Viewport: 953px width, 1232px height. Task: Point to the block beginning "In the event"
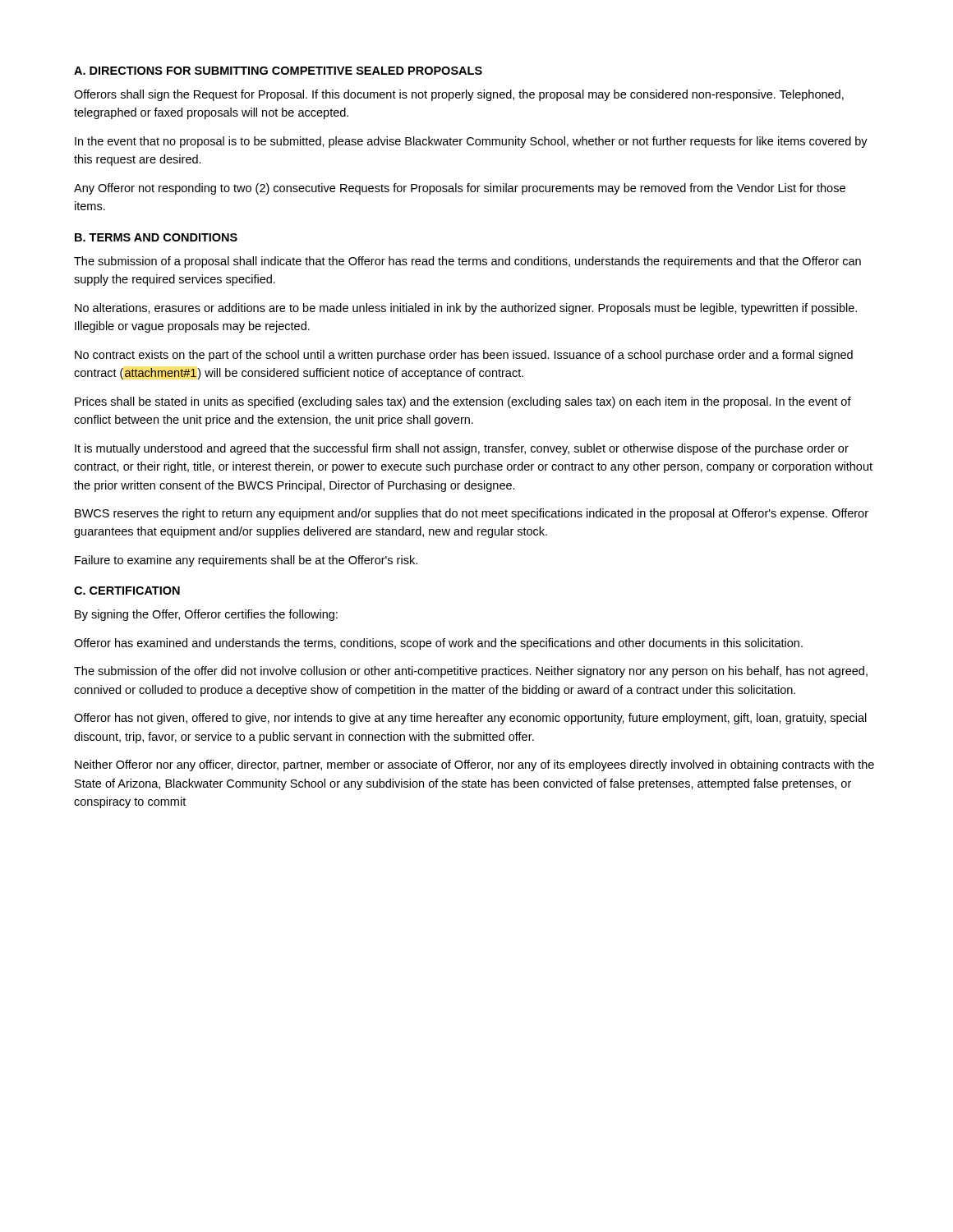point(471,150)
